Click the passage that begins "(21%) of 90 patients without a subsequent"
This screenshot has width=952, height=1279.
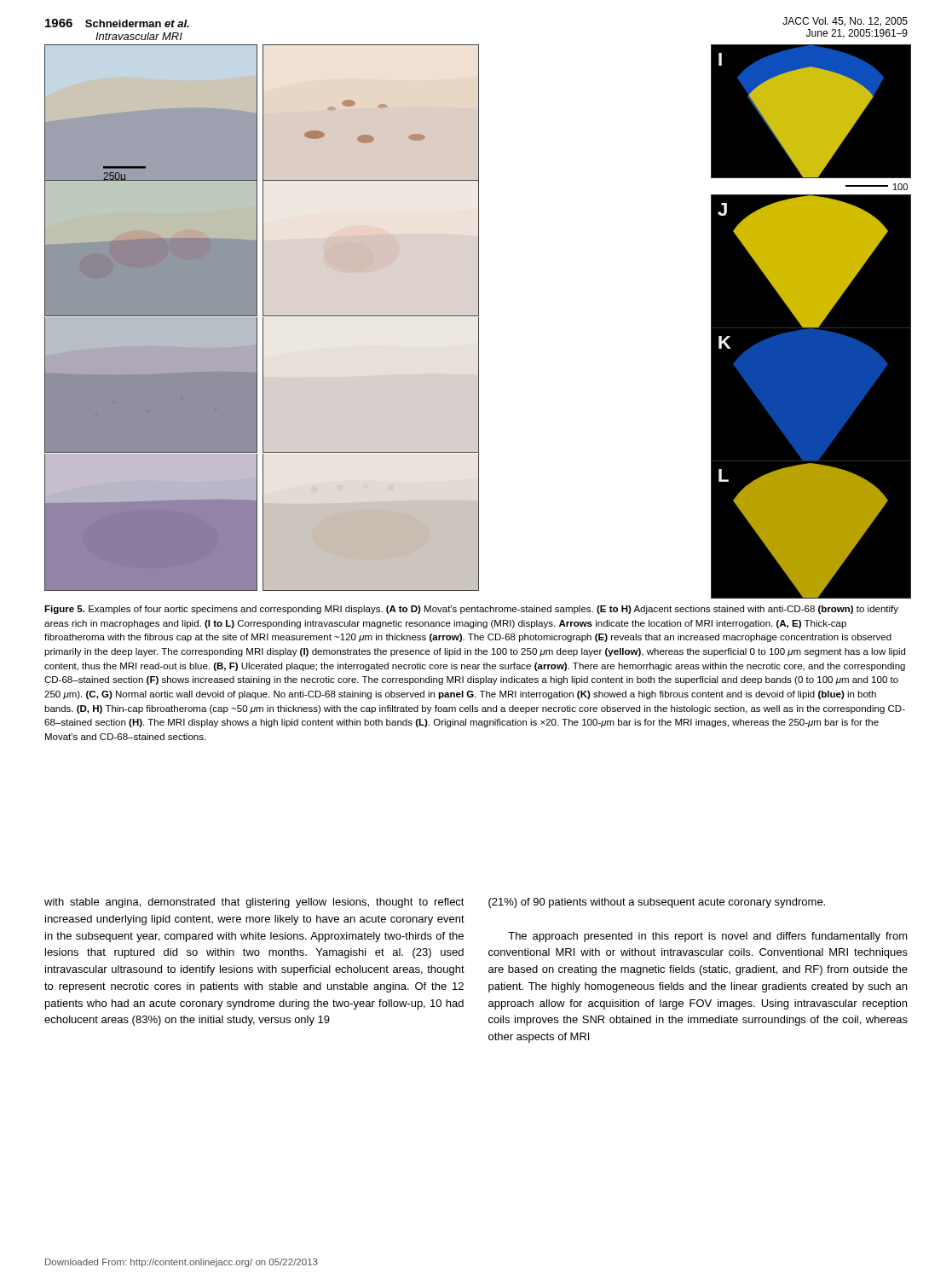click(x=698, y=969)
